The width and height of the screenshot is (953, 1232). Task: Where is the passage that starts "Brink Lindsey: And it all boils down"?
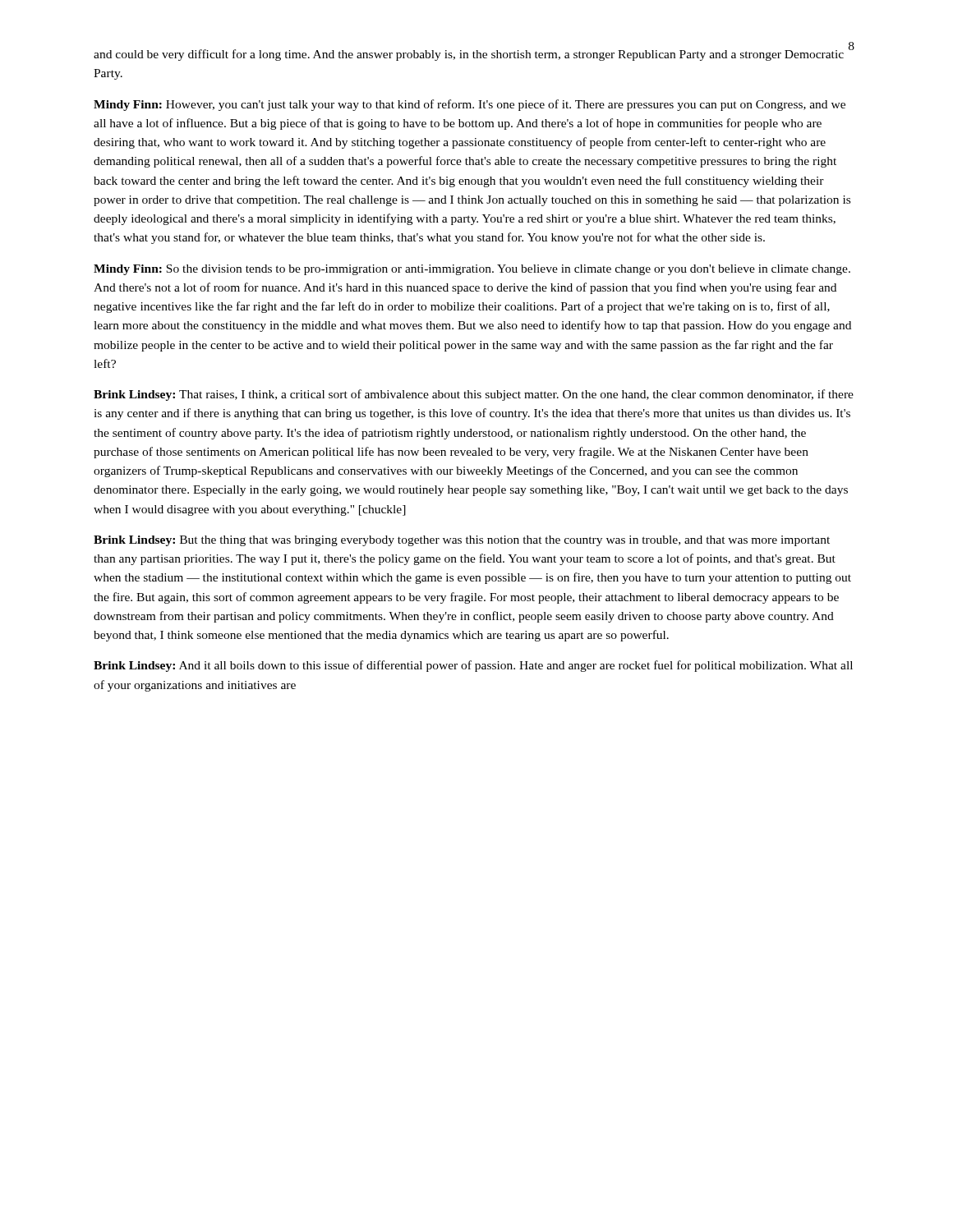pyautogui.click(x=473, y=675)
